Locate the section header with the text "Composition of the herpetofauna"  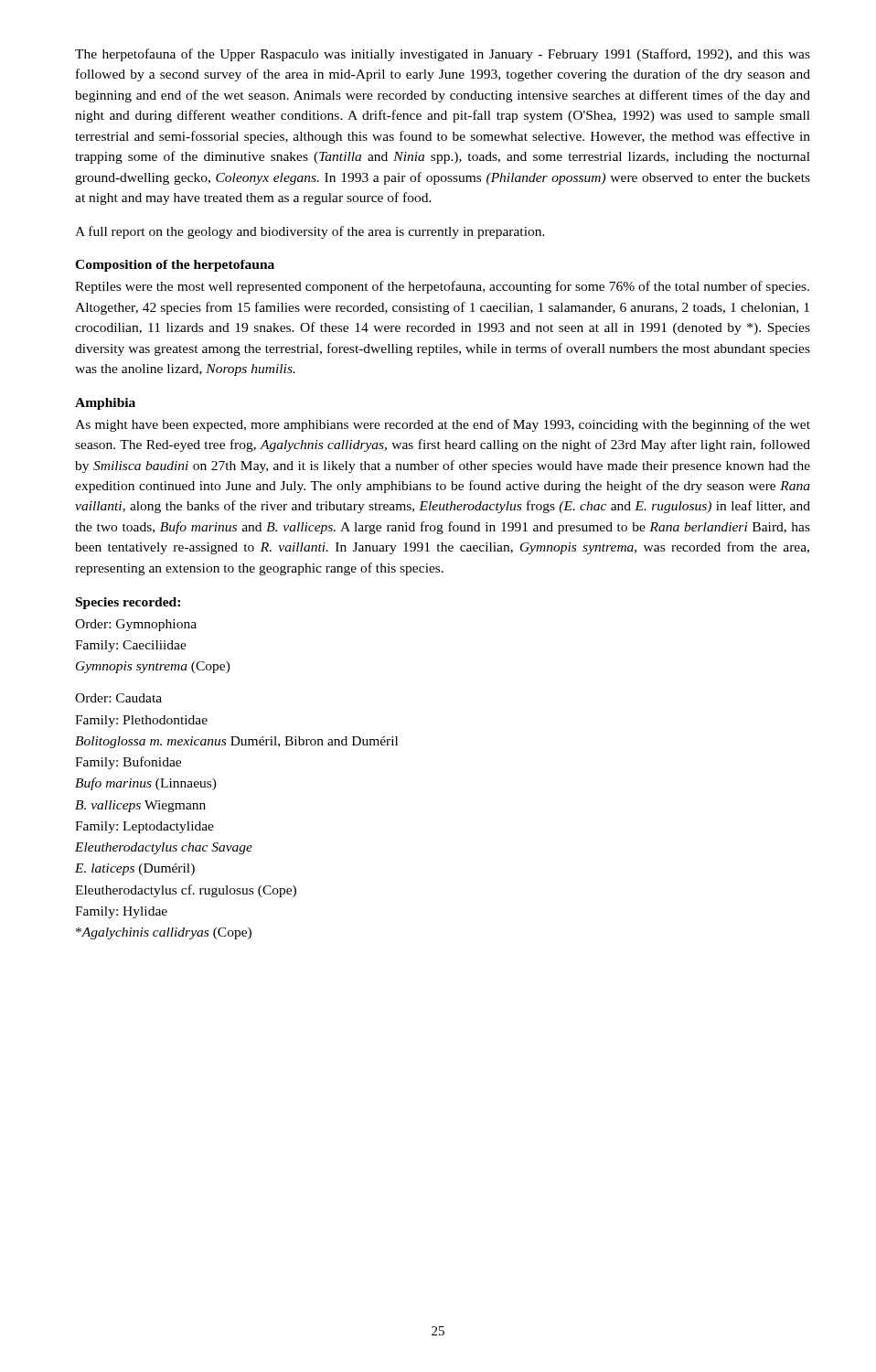tap(175, 264)
